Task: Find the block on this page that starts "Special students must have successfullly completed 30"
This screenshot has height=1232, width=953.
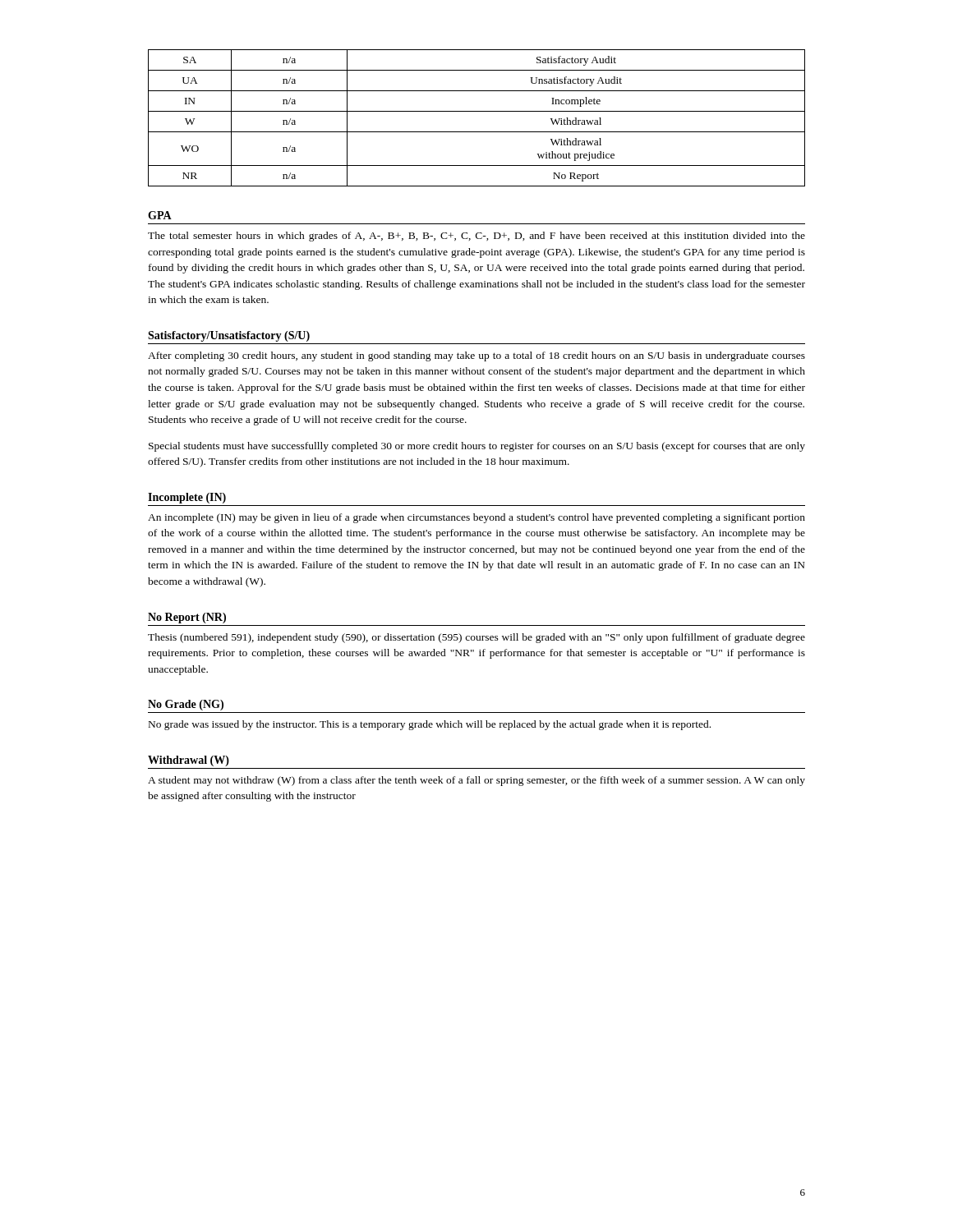Action: point(476,453)
